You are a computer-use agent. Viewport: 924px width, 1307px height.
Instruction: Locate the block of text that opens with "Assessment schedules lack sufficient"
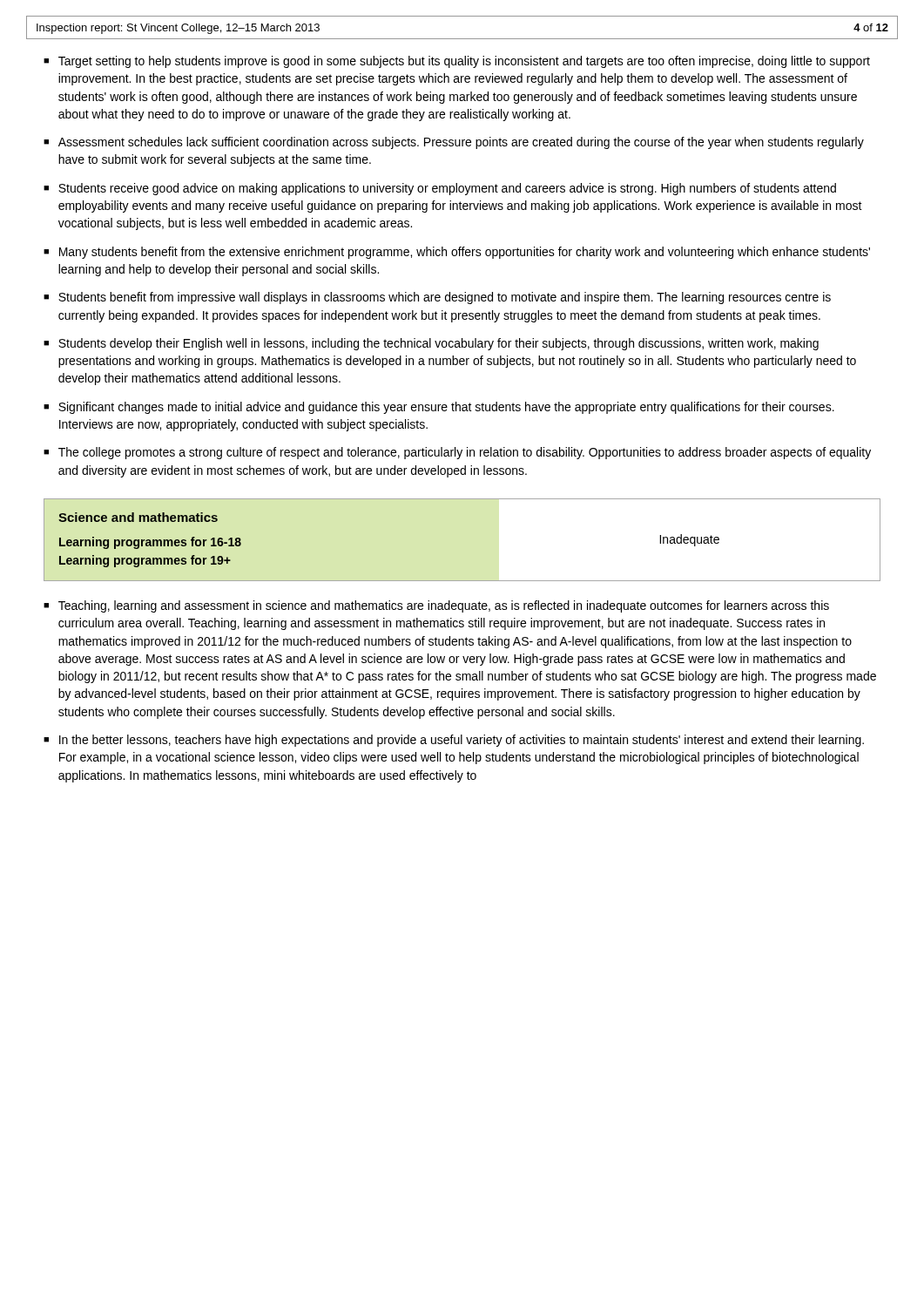(469, 151)
